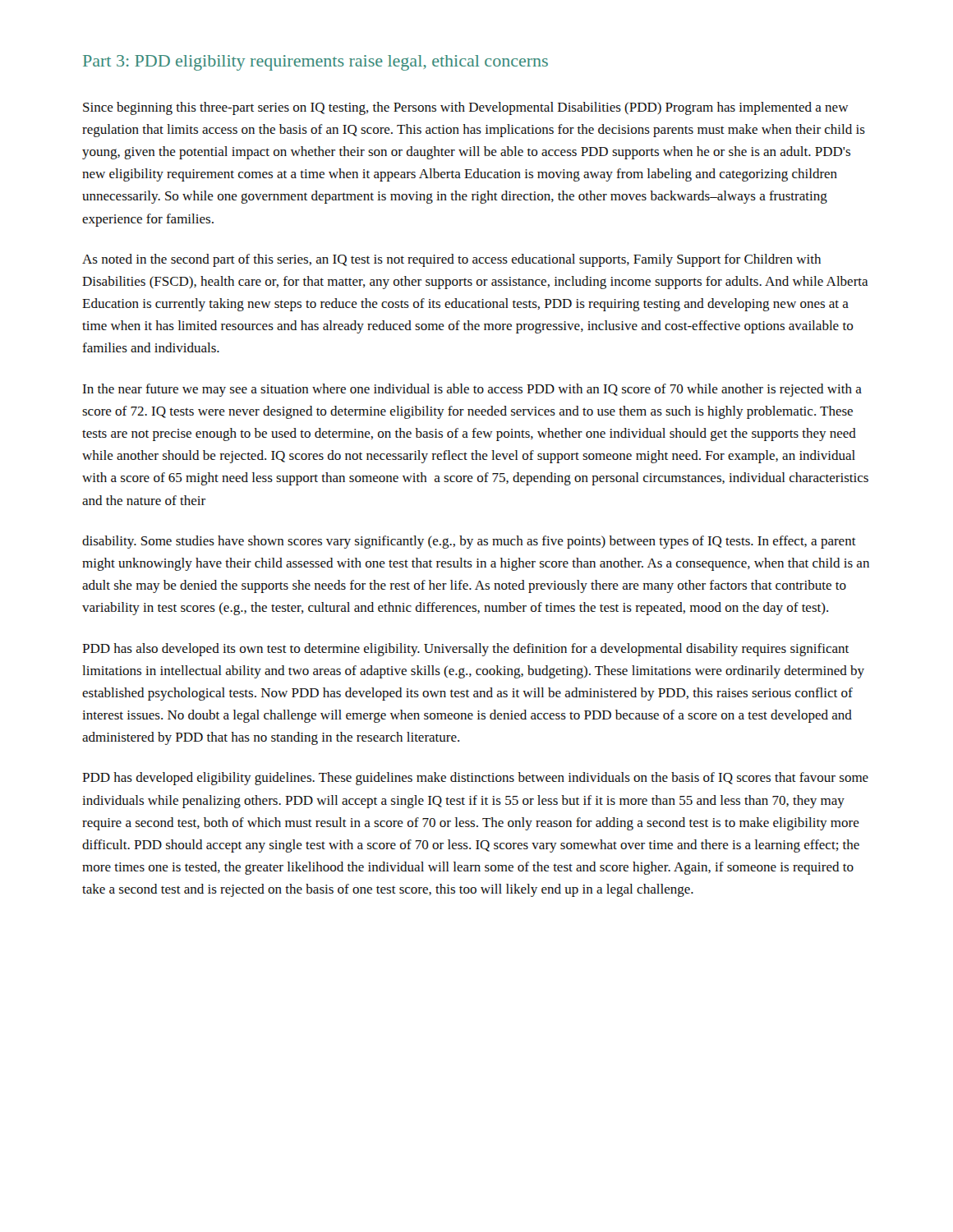Find the text block with the text "PDD has also developed its"
This screenshot has height=1232, width=953.
tap(473, 693)
